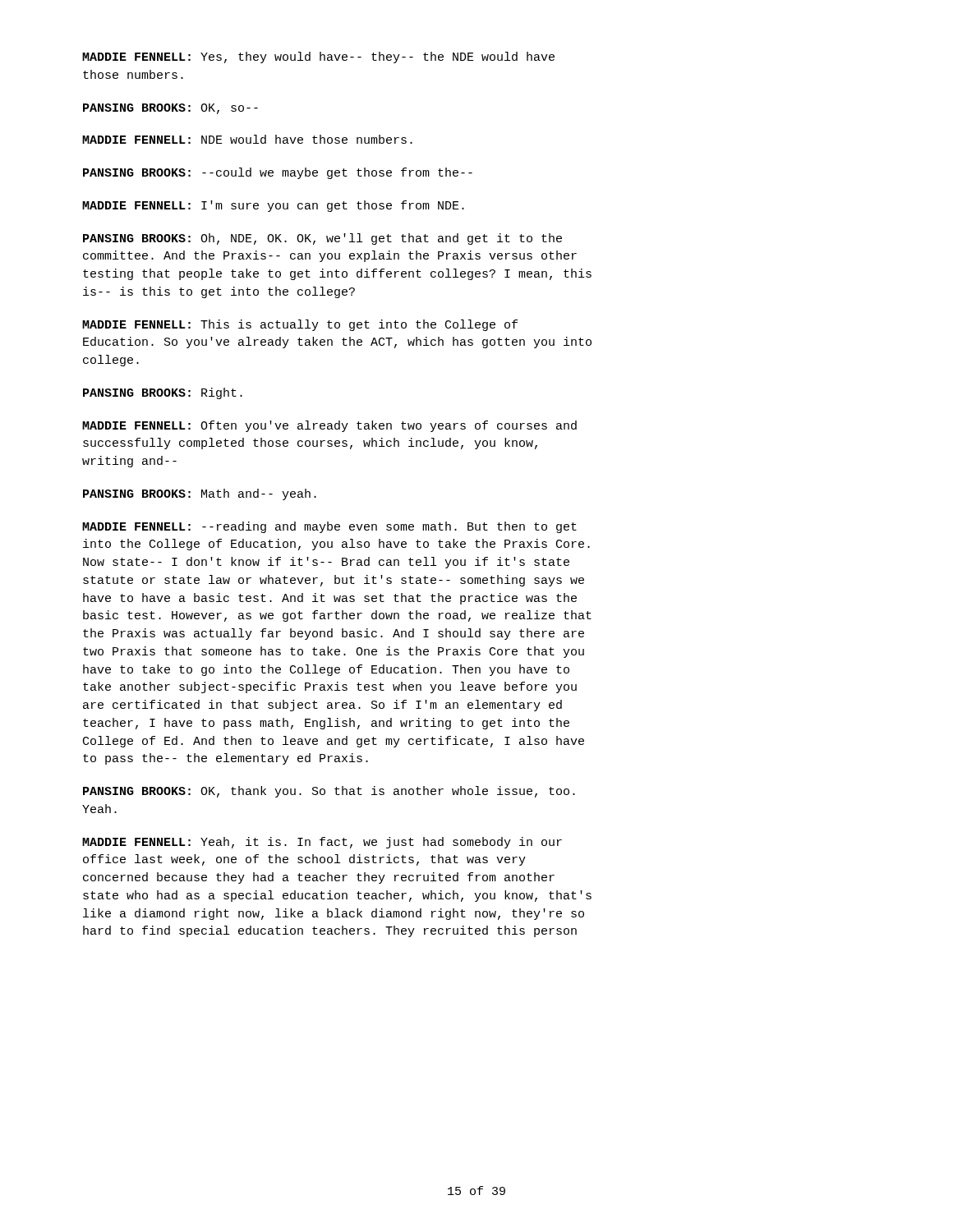Locate the text block containing "MADDIE FENNELL: I'm sure you can get those"
The height and width of the screenshot is (1232, 953).
coord(274,206)
